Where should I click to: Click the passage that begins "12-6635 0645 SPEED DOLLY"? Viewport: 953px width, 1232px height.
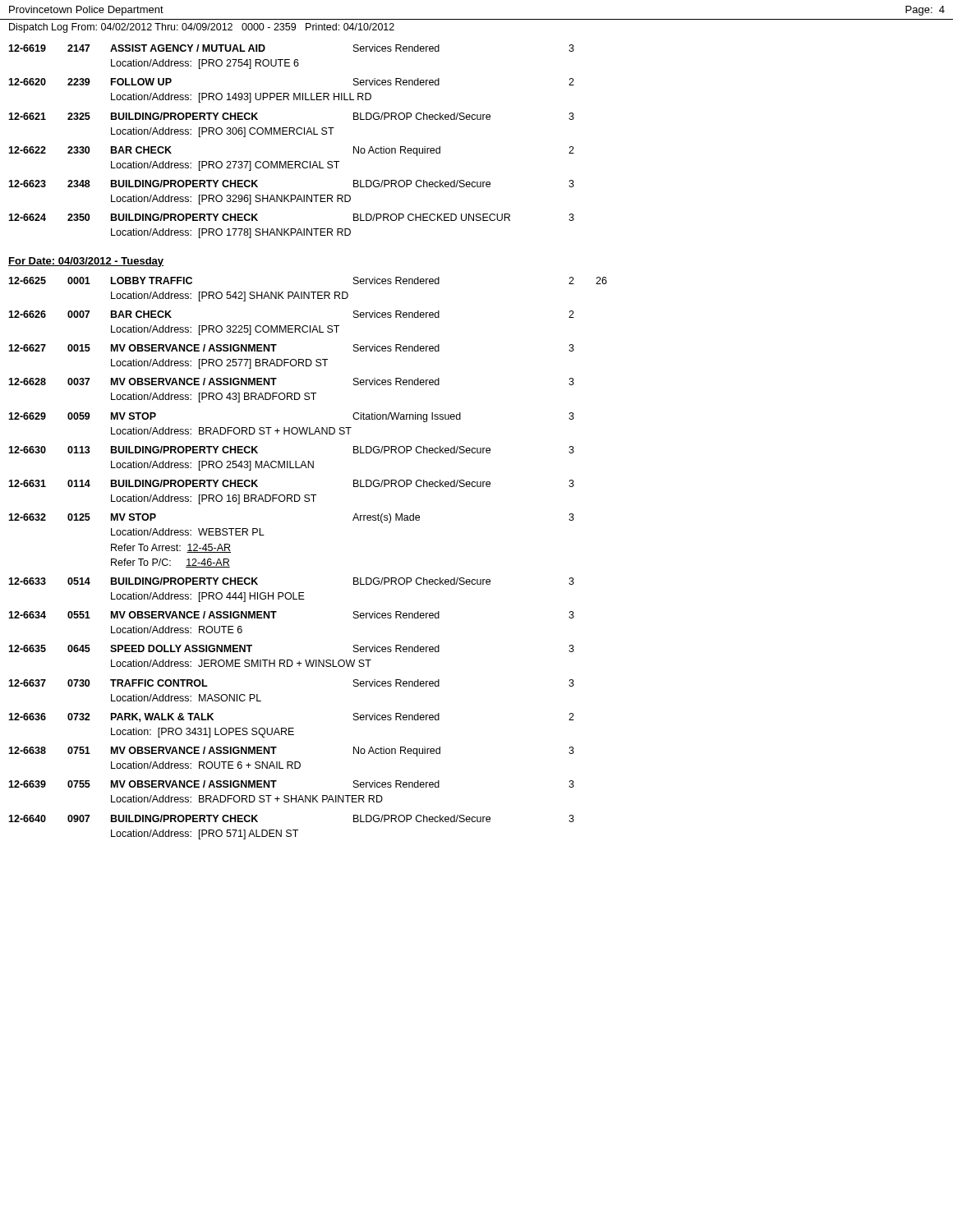click(x=291, y=656)
